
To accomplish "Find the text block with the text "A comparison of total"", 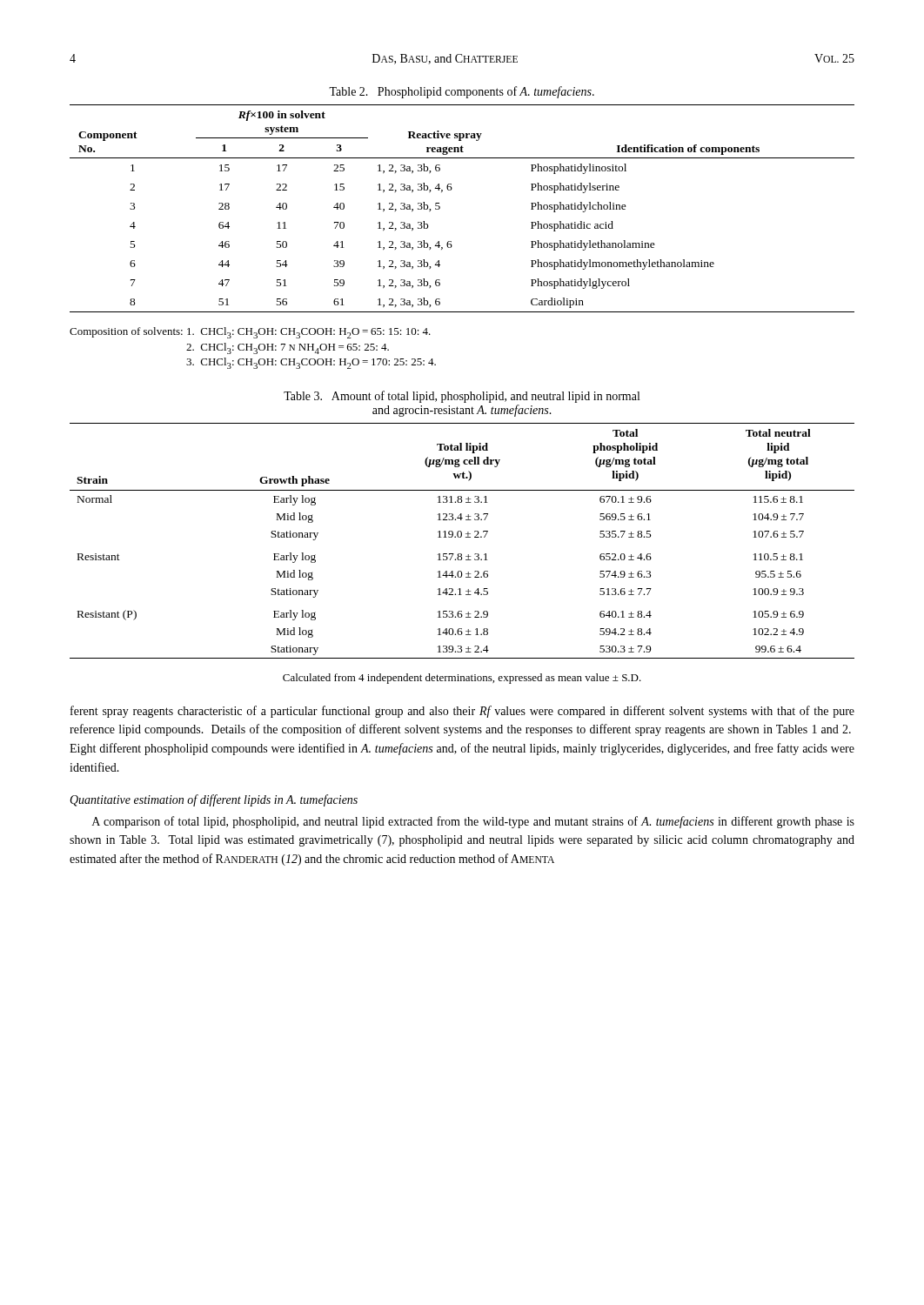I will coord(462,840).
